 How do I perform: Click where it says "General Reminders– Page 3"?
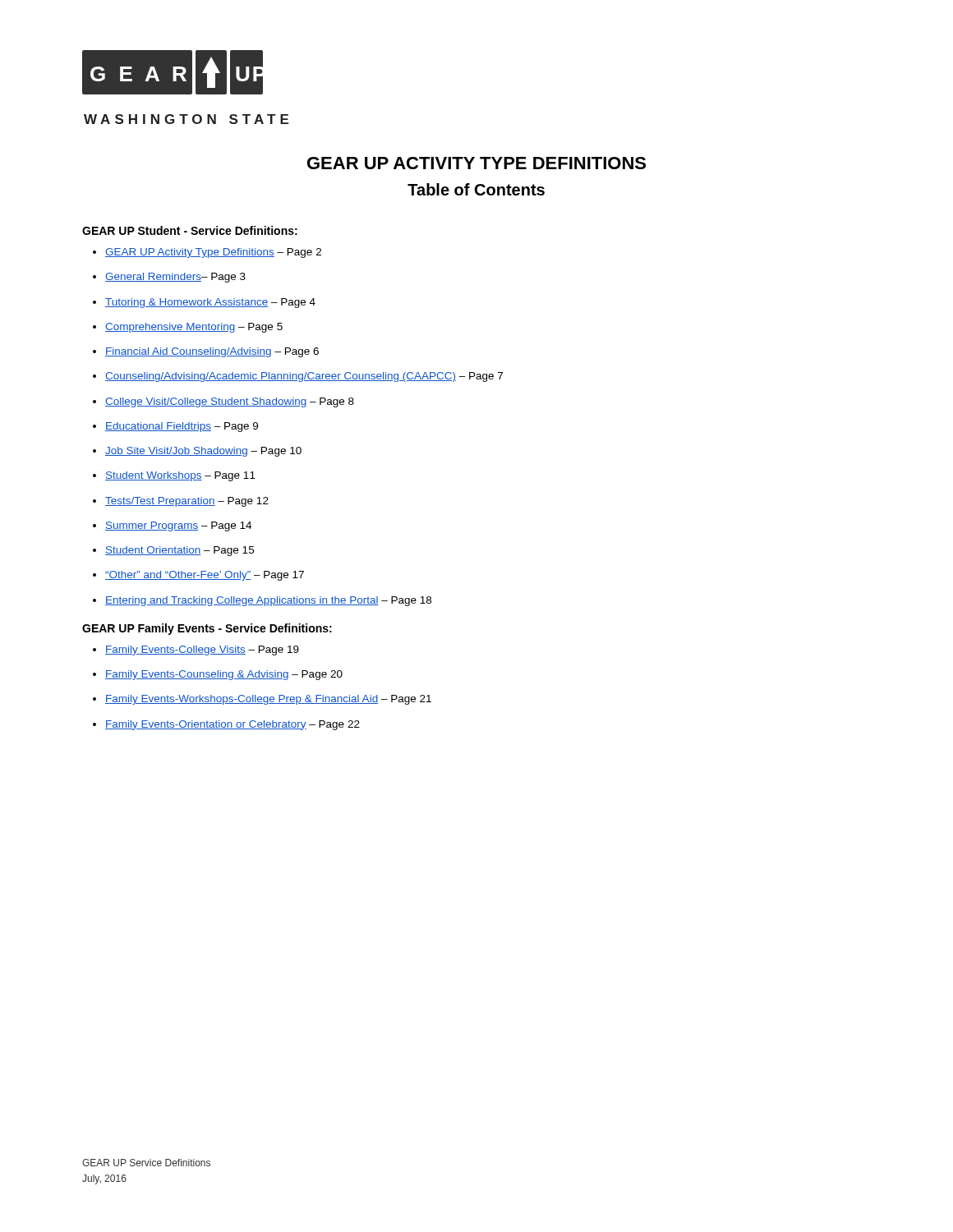click(x=175, y=278)
